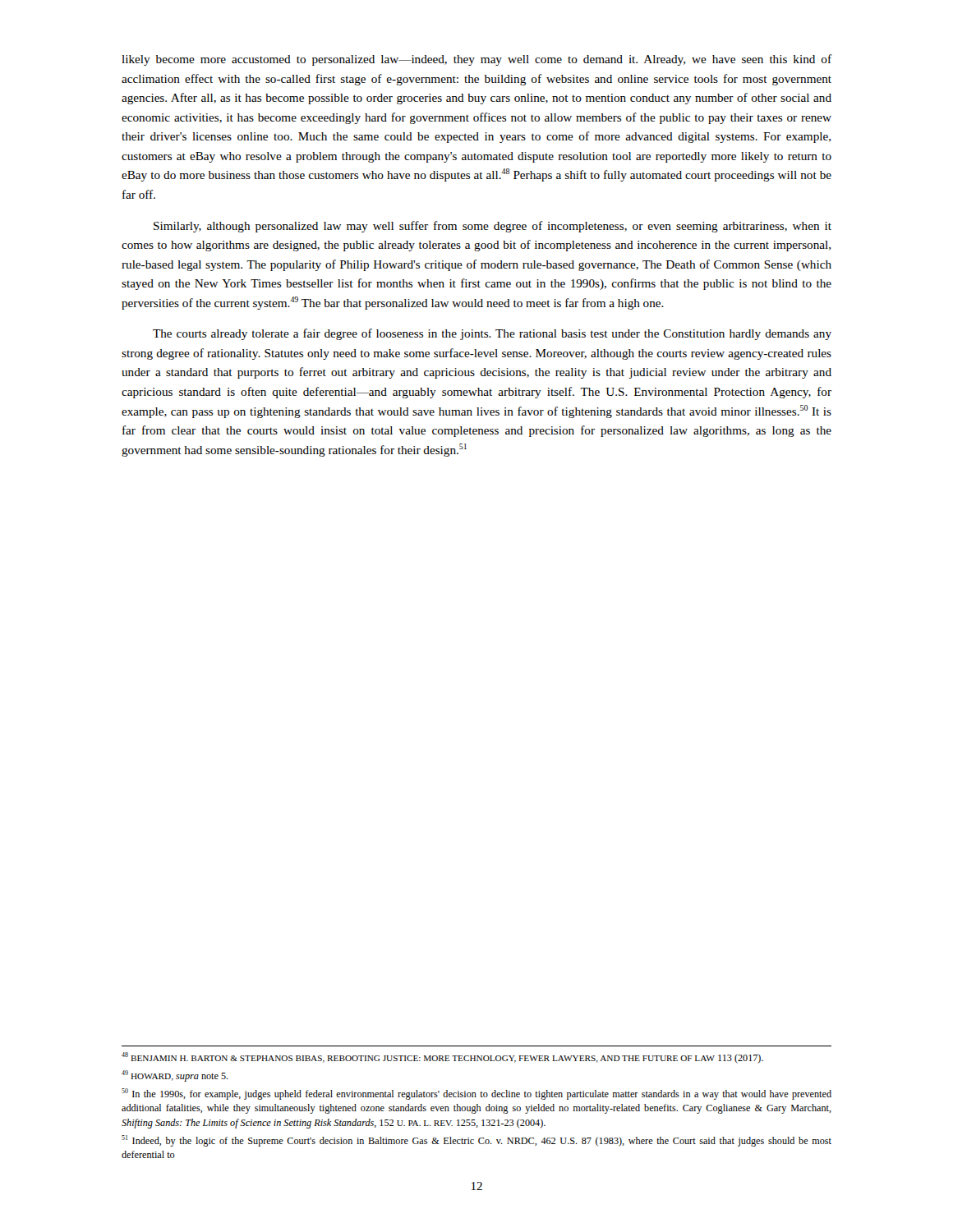Viewport: 953px width, 1232px height.
Task: Click the passage that begins "51 Indeed, by the logic of"
Action: tap(476, 1147)
